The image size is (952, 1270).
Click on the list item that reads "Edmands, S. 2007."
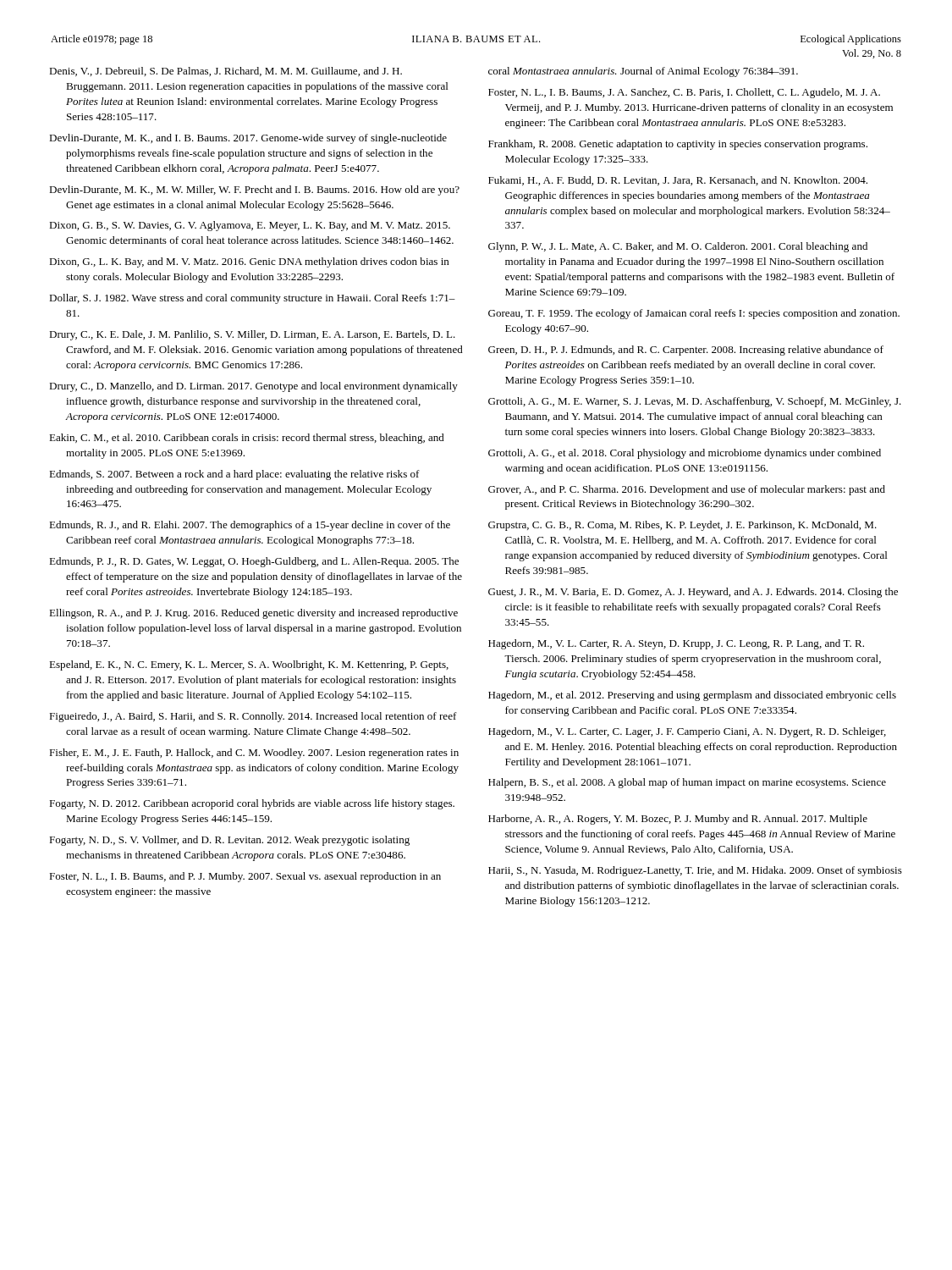coord(240,489)
